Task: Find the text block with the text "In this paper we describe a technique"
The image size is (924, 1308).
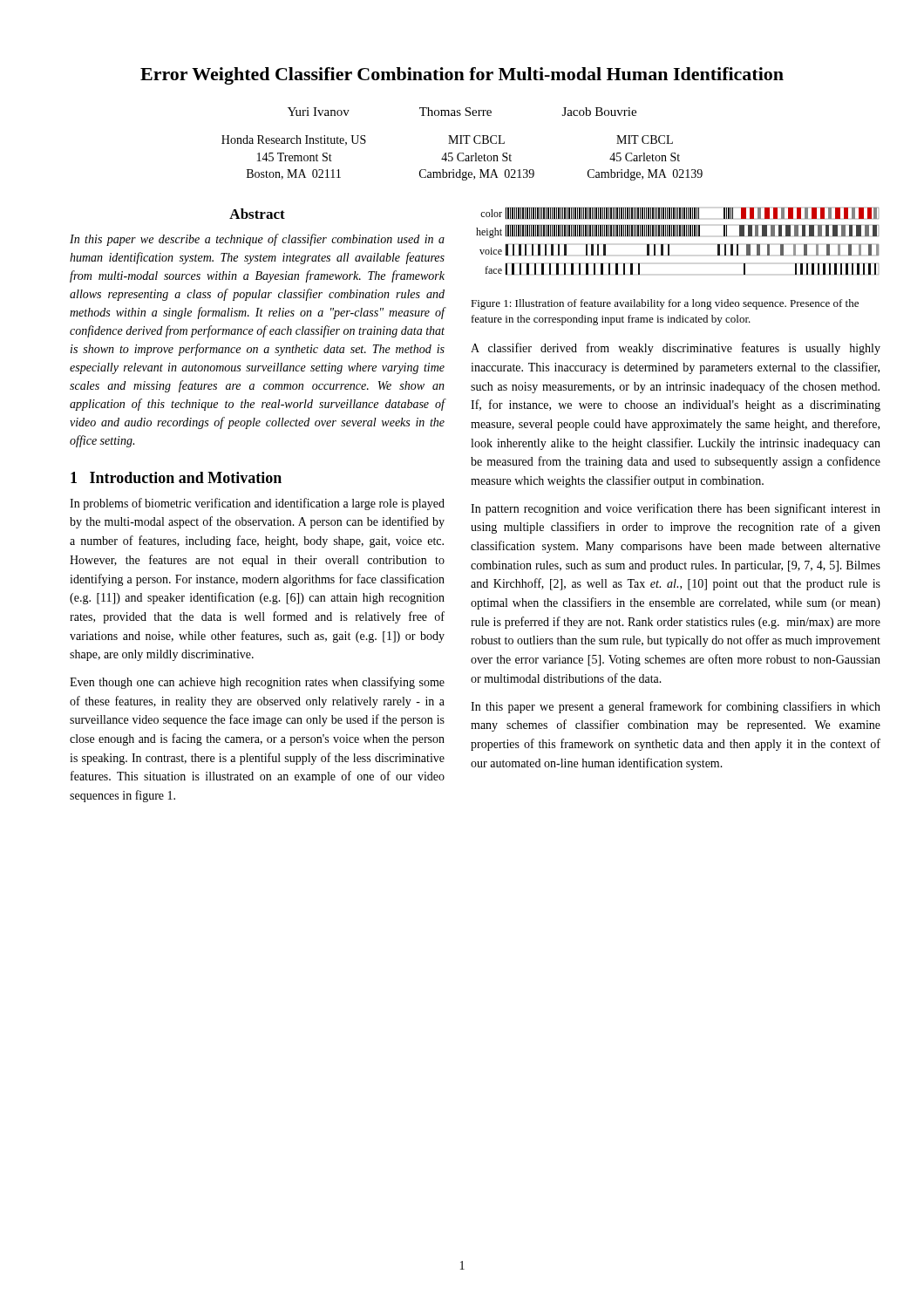Action: coord(257,340)
